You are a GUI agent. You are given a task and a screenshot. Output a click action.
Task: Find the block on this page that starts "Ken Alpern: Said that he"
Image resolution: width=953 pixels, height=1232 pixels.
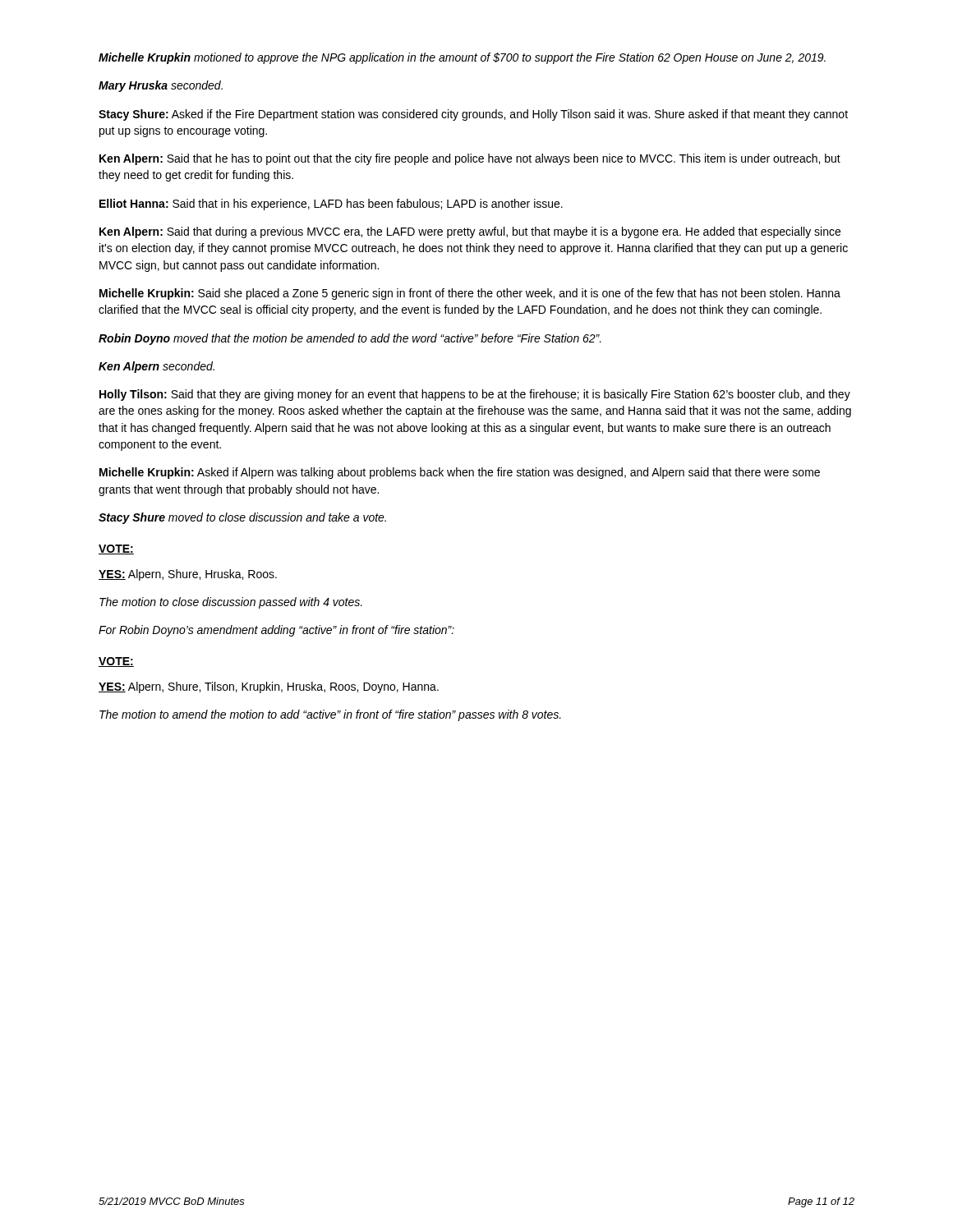pyautogui.click(x=469, y=167)
